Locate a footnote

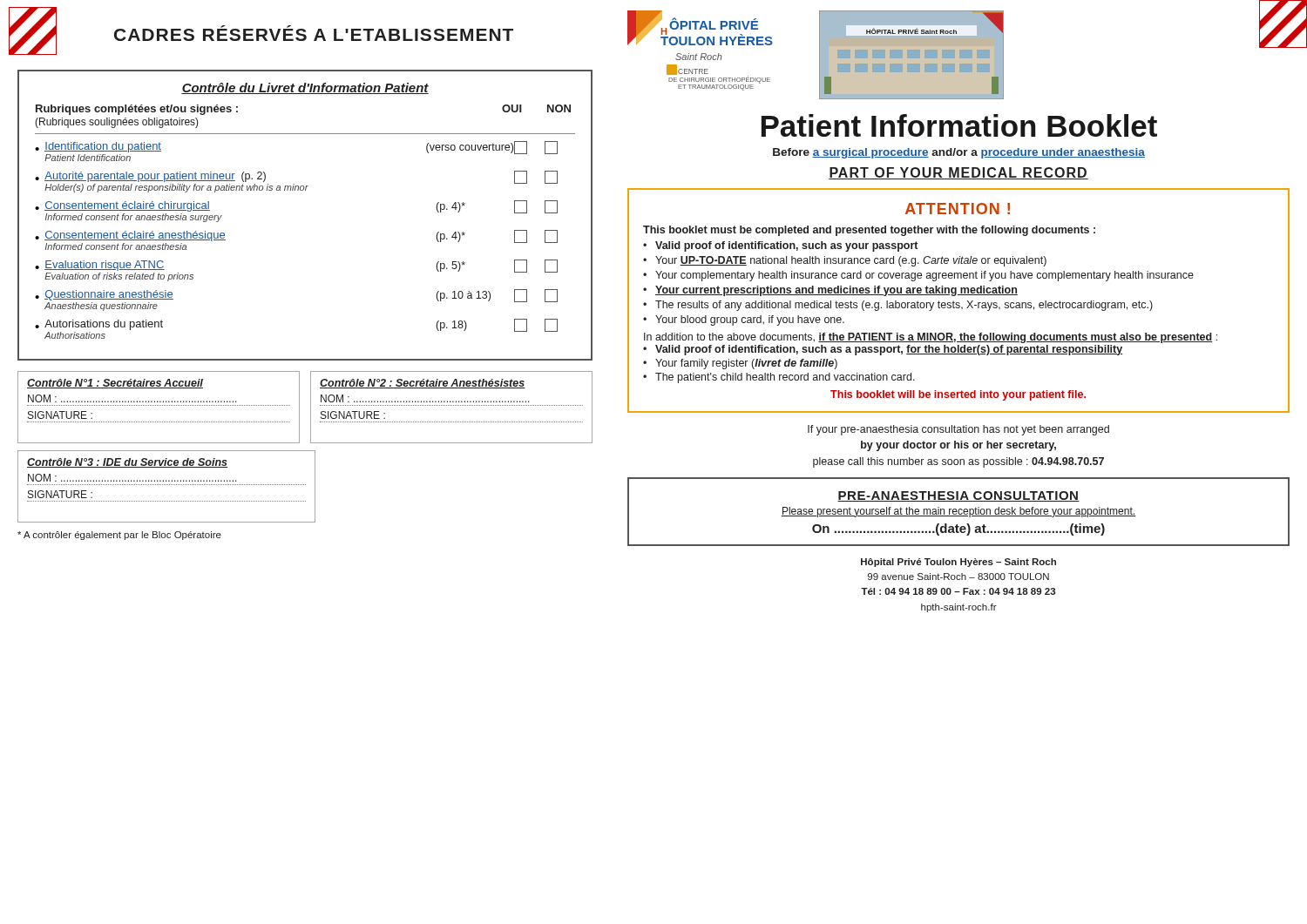119,535
